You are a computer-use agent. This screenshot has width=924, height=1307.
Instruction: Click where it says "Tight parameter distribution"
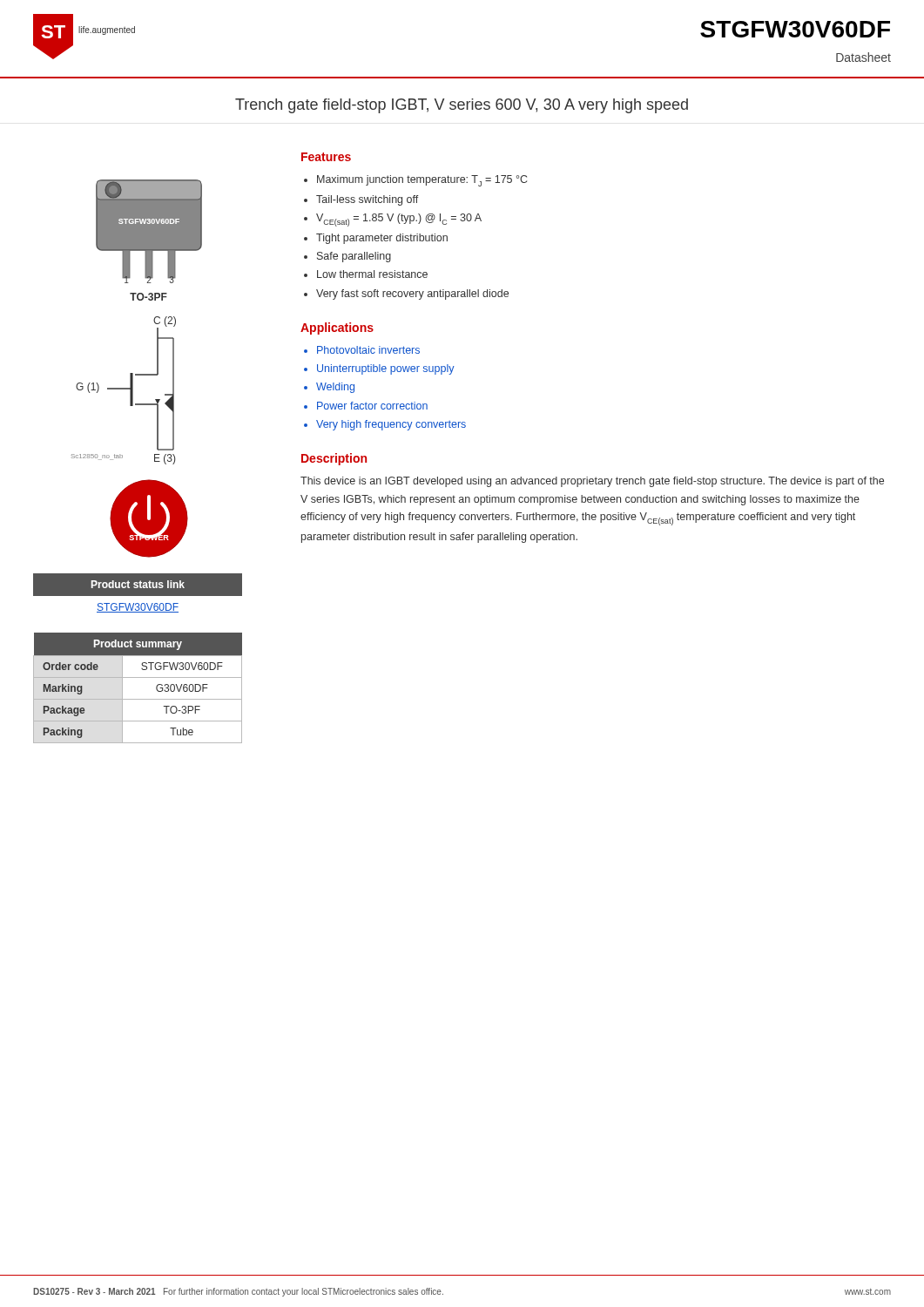pyautogui.click(x=382, y=238)
